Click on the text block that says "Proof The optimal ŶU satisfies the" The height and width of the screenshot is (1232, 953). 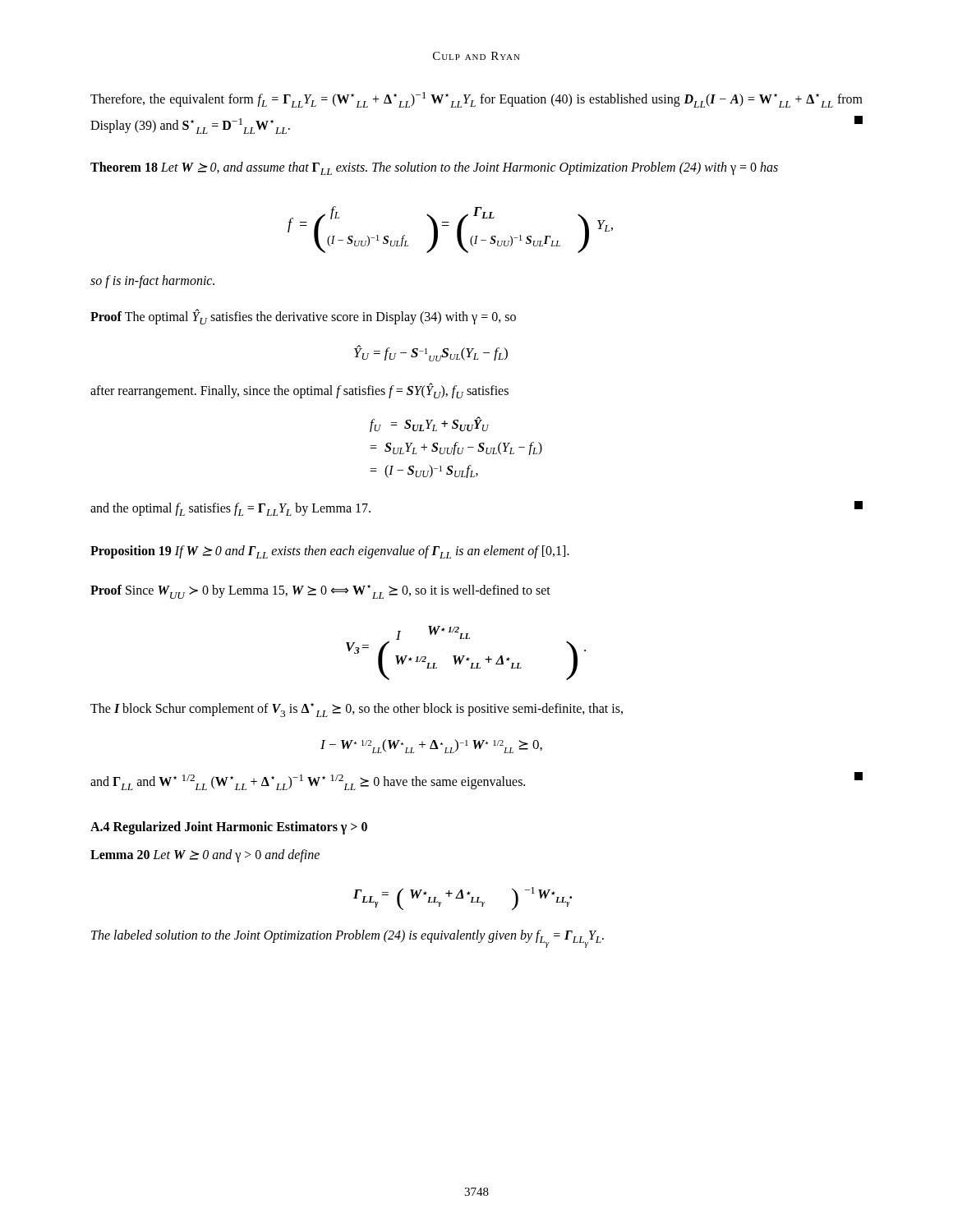click(303, 318)
